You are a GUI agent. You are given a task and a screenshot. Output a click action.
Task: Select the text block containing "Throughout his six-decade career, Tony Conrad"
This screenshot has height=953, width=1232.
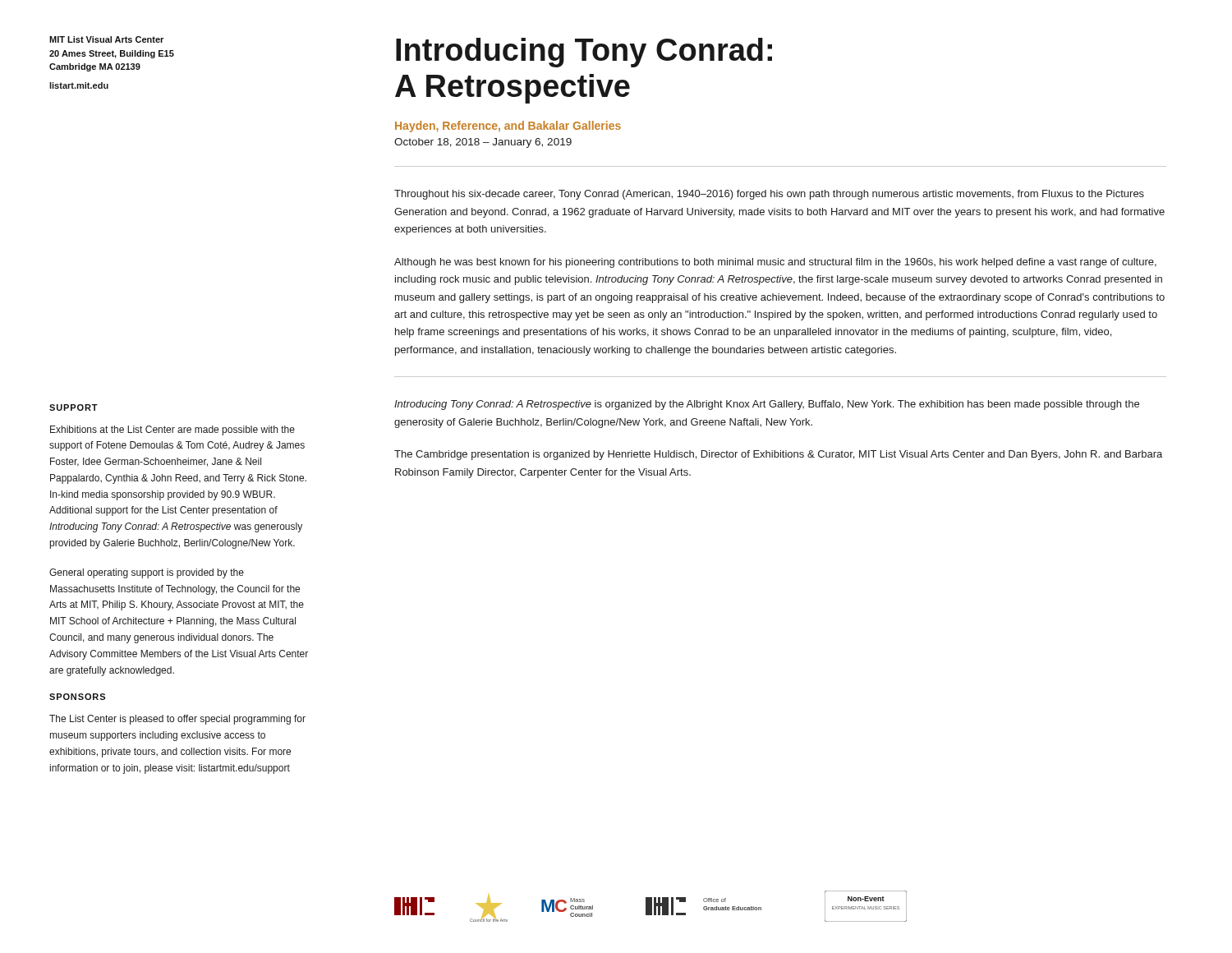780,212
